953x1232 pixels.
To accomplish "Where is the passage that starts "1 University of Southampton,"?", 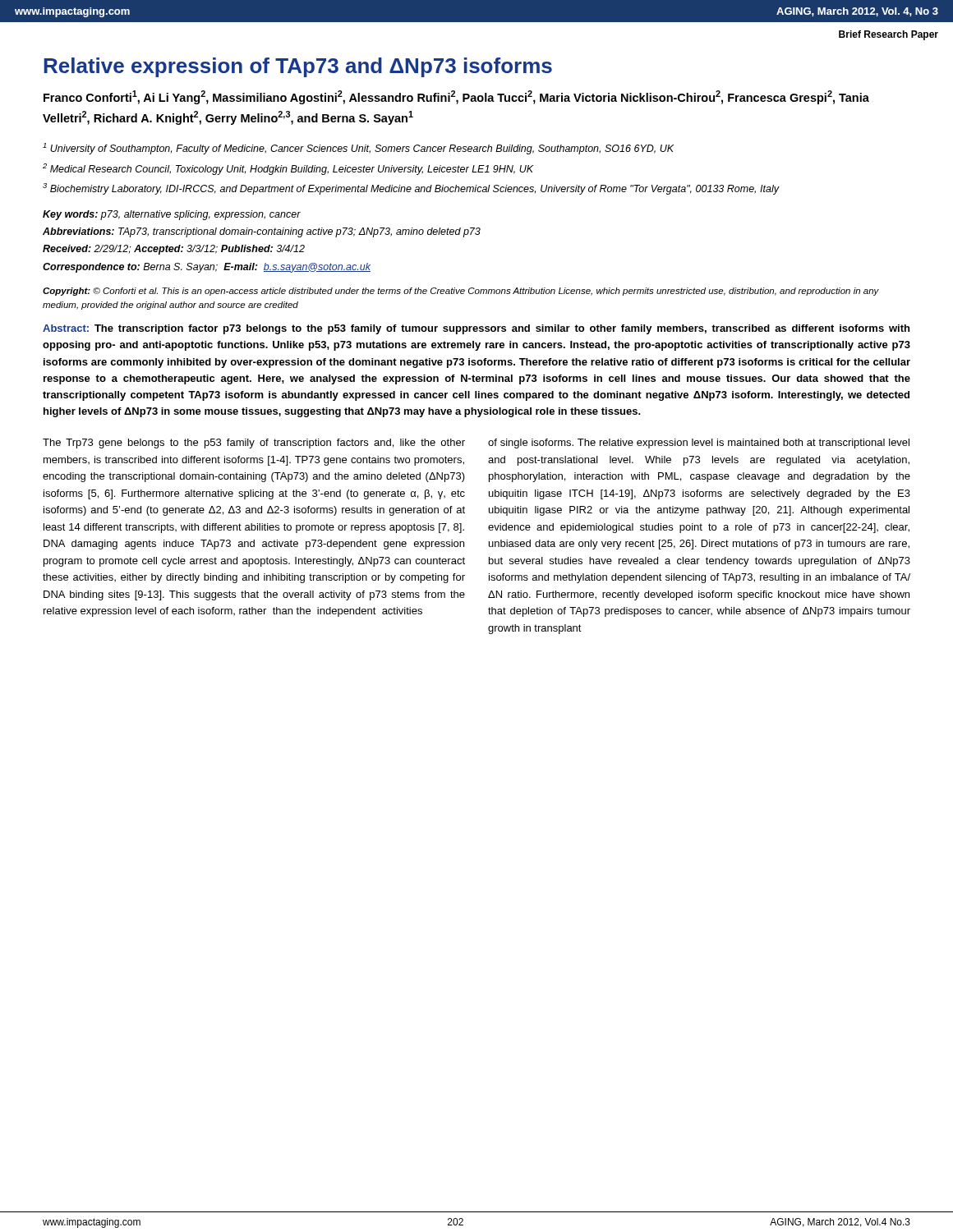I will pyautogui.click(x=476, y=169).
